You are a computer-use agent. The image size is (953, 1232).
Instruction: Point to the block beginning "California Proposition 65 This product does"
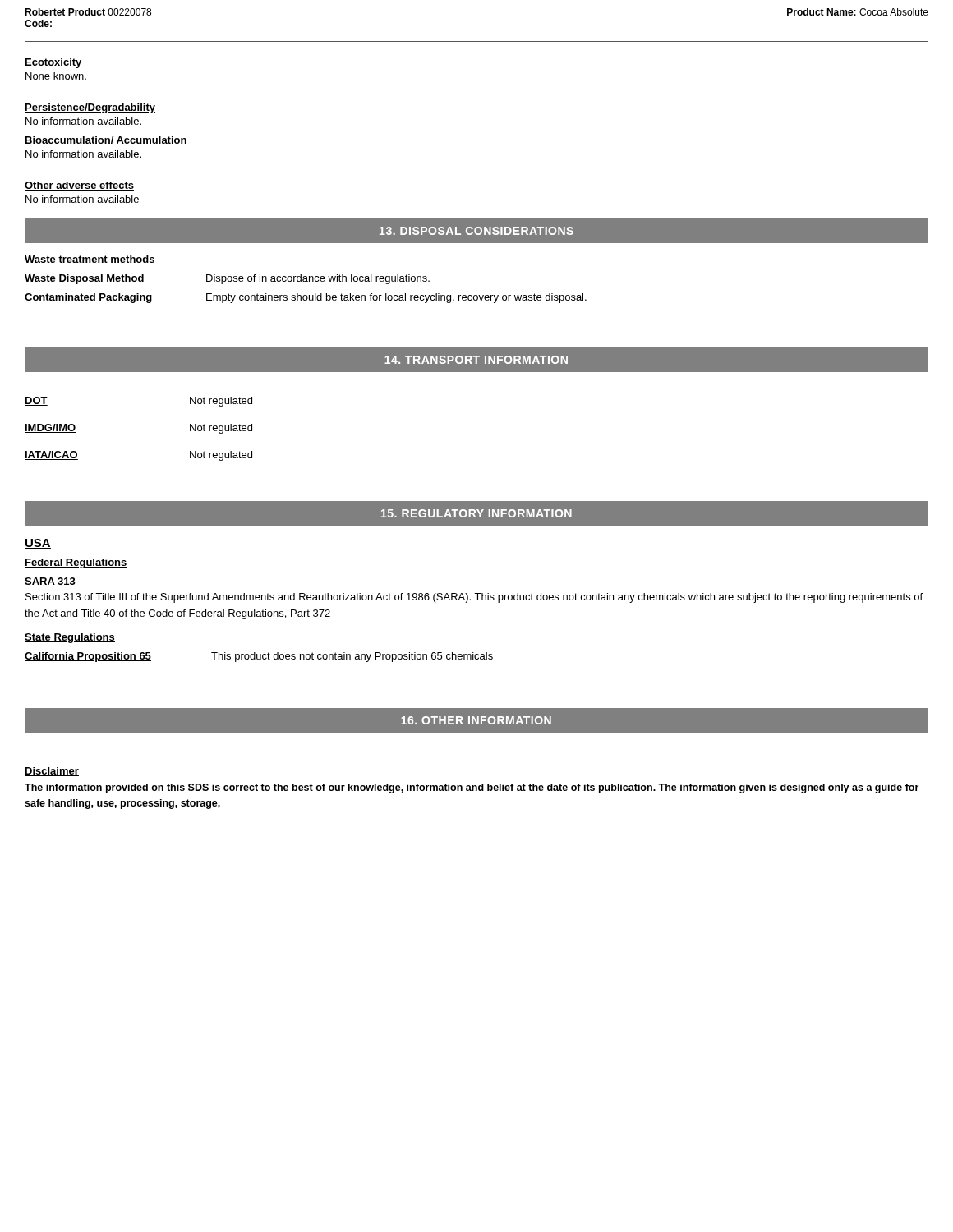[259, 656]
